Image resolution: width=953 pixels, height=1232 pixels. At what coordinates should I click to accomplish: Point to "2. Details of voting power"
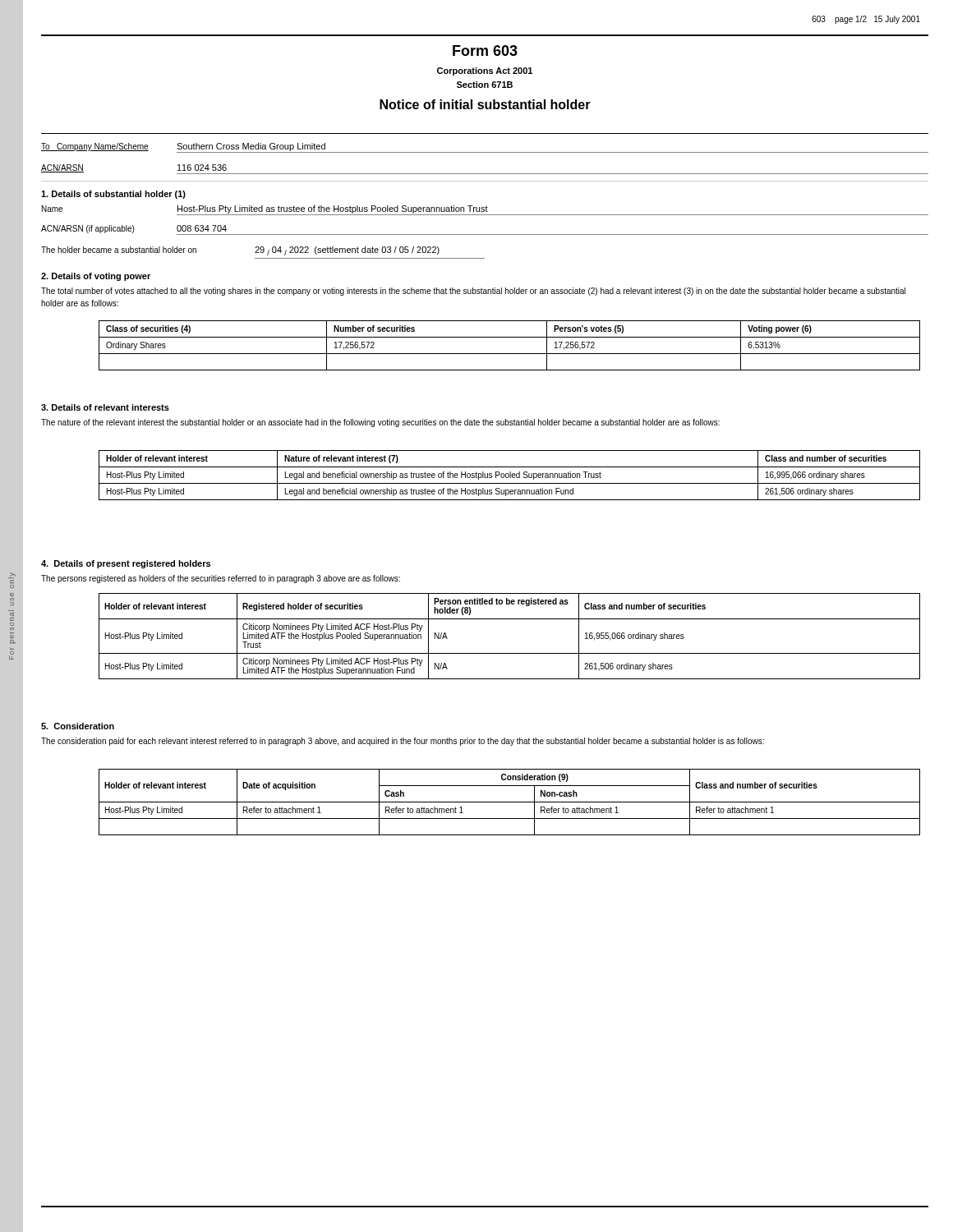pos(96,276)
